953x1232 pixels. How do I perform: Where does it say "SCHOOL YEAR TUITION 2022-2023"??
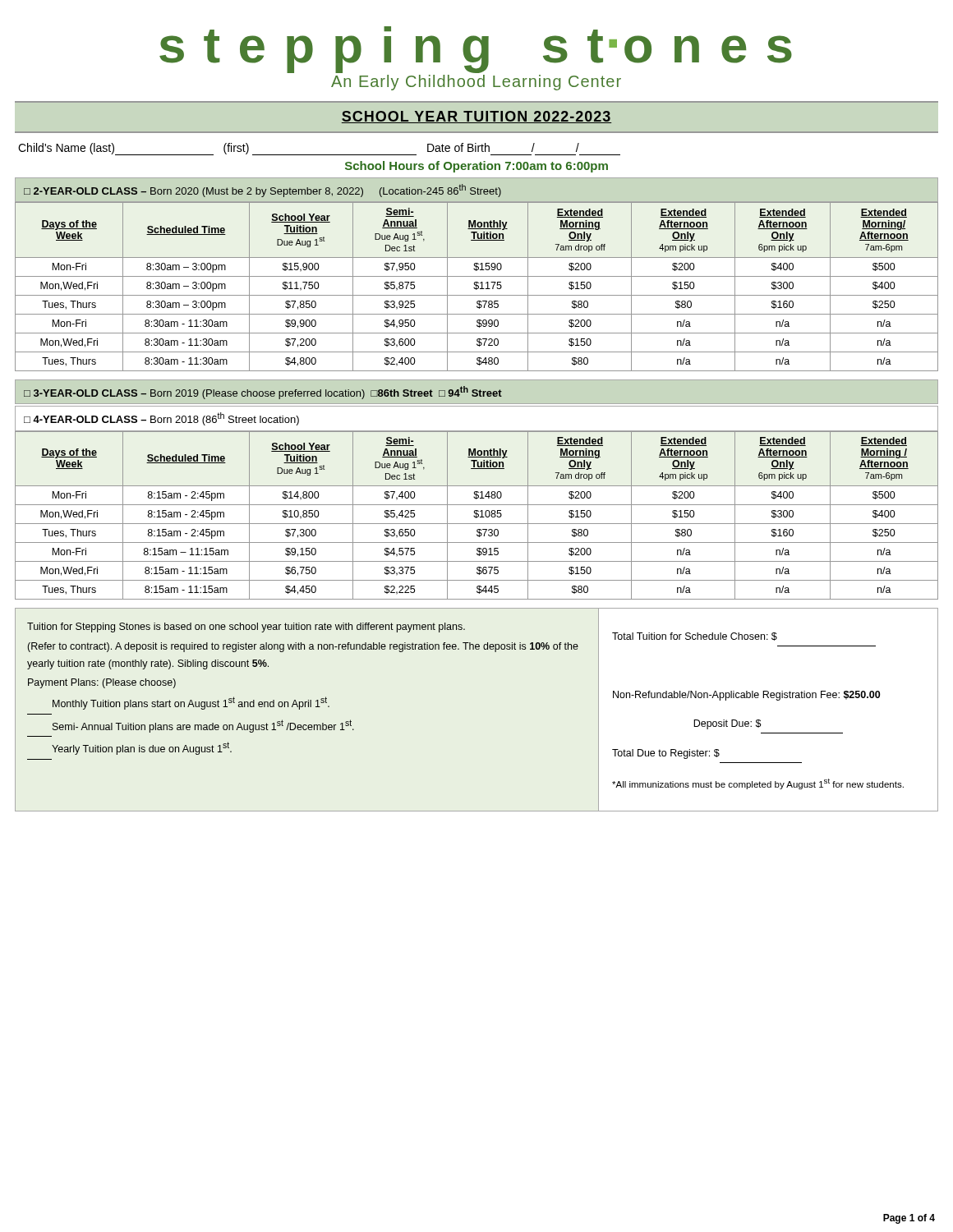pyautogui.click(x=476, y=117)
